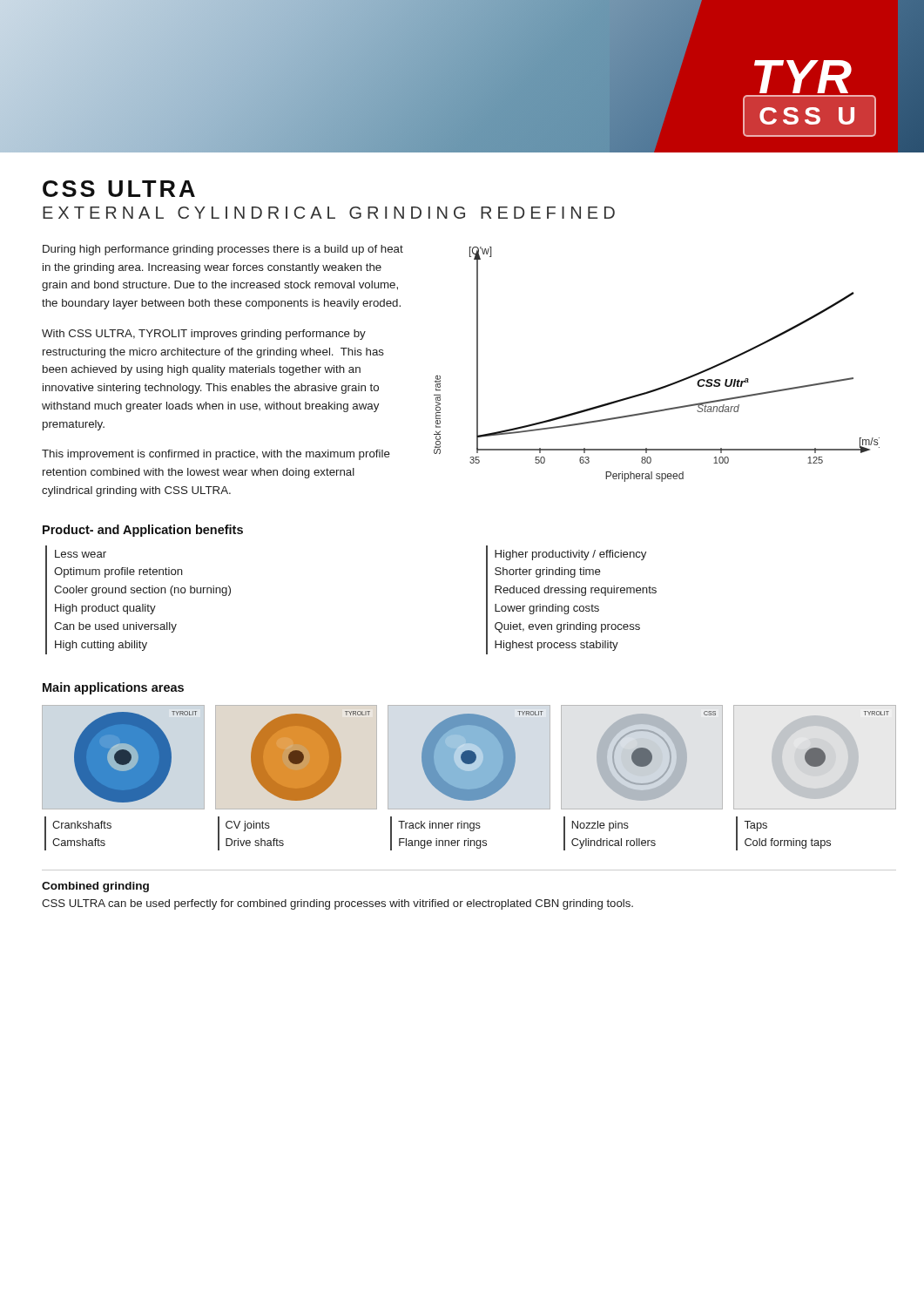This screenshot has height=1307, width=924.
Task: Navigate to the passage starting "Combined grinding"
Action: [96, 886]
